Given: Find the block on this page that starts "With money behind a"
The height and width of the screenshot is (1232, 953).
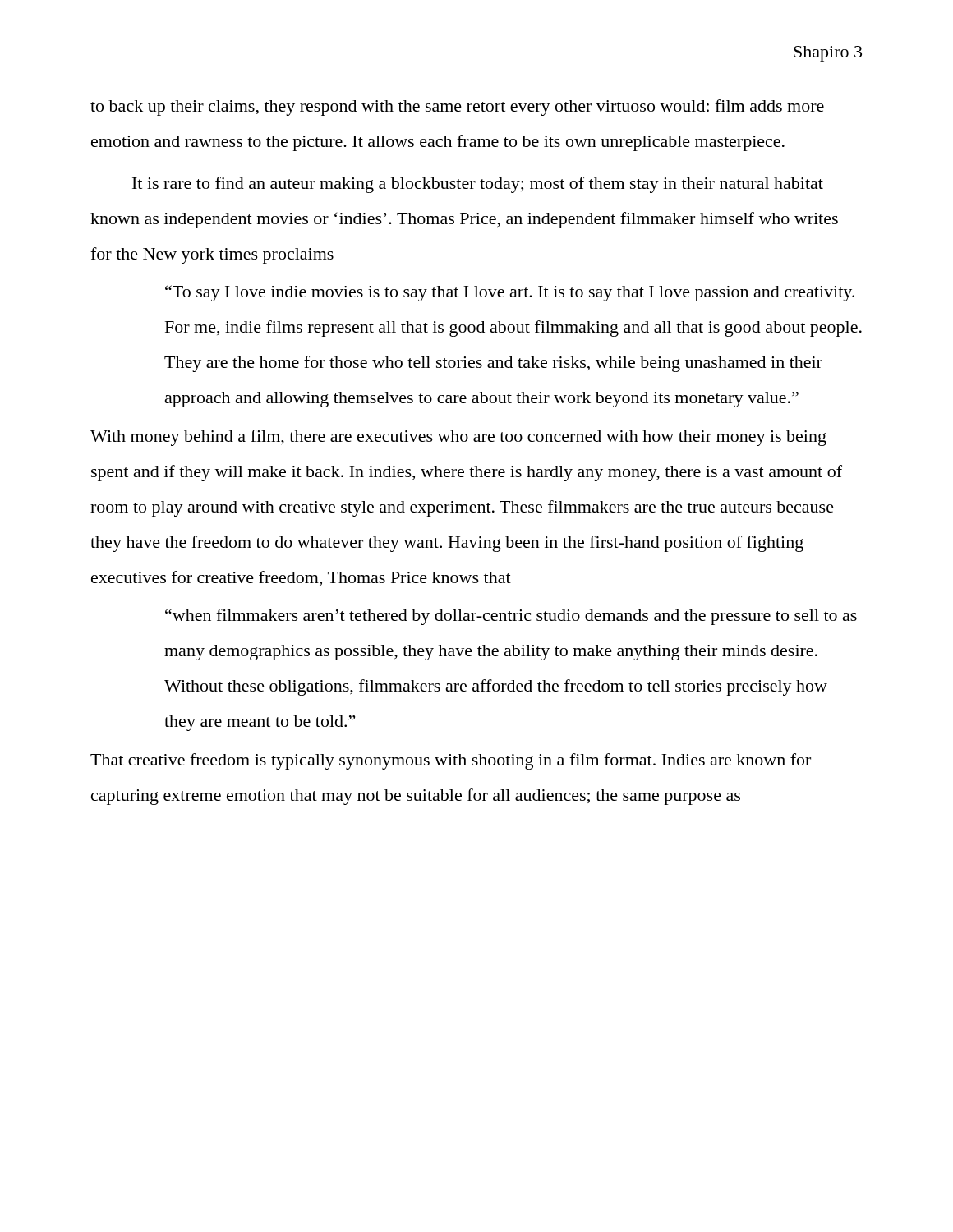Looking at the screenshot, I should pyautogui.click(x=466, y=506).
